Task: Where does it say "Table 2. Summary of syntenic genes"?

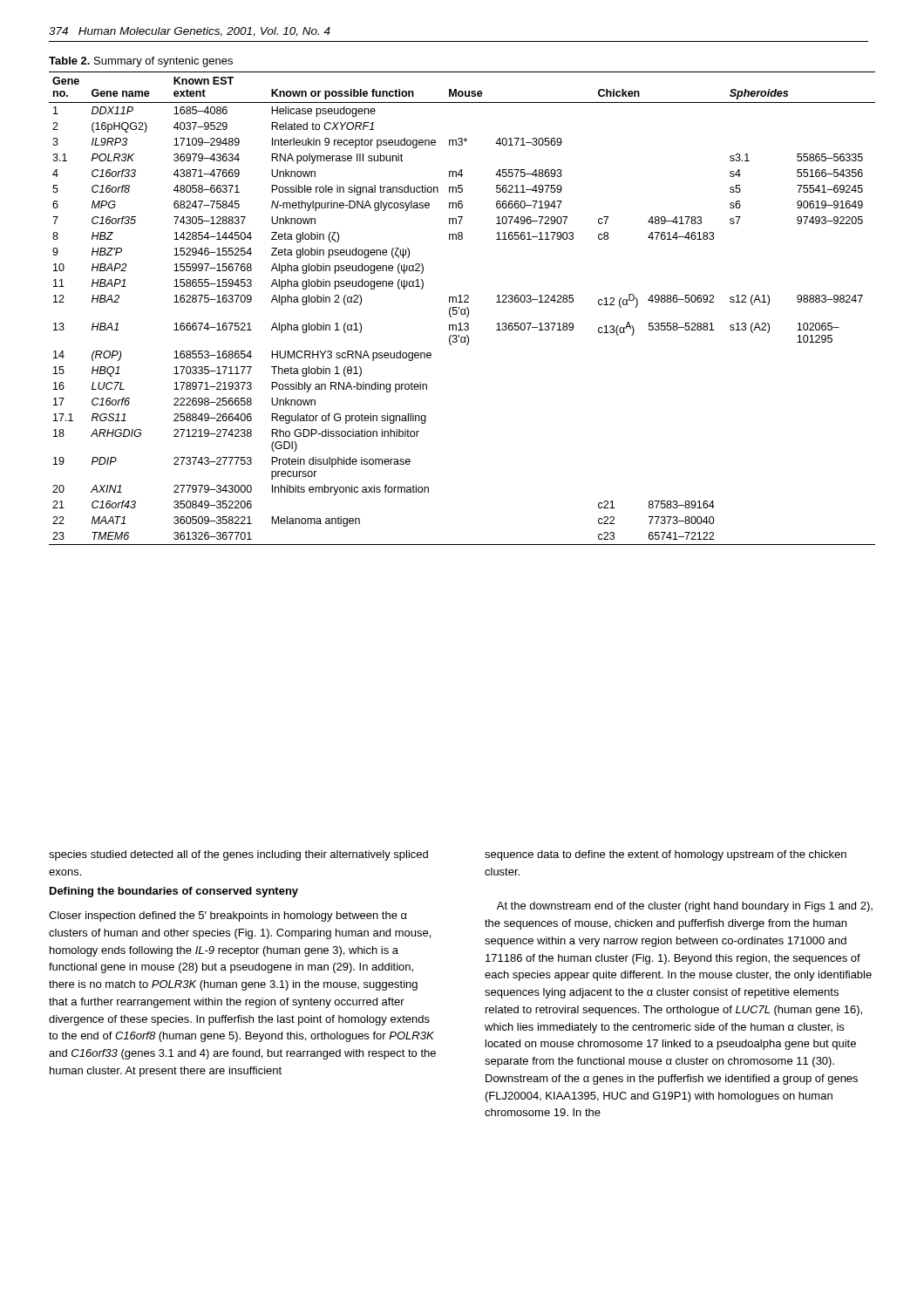Action: (141, 61)
